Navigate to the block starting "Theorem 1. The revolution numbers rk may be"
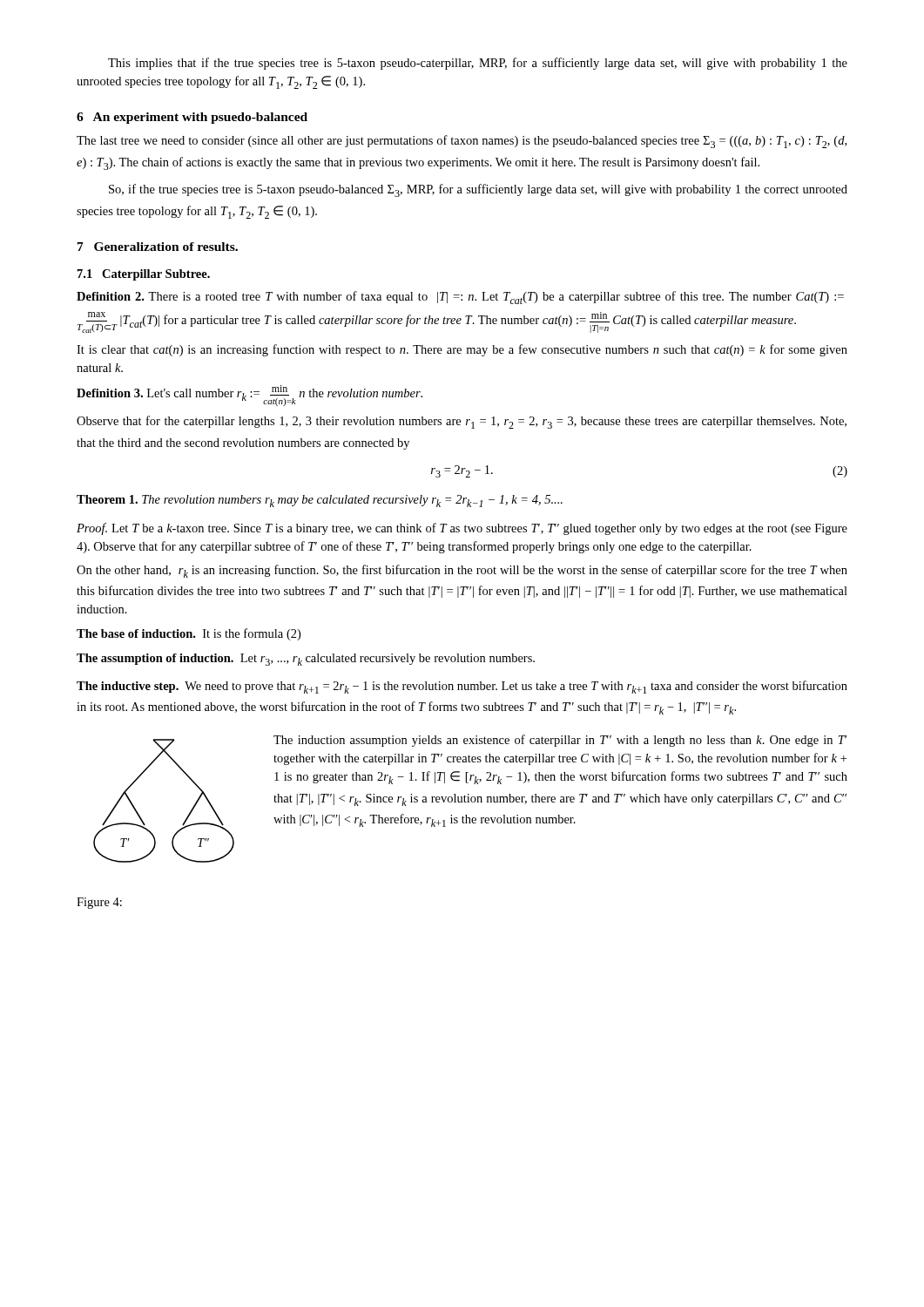Image resolution: width=924 pixels, height=1307 pixels. [462, 502]
